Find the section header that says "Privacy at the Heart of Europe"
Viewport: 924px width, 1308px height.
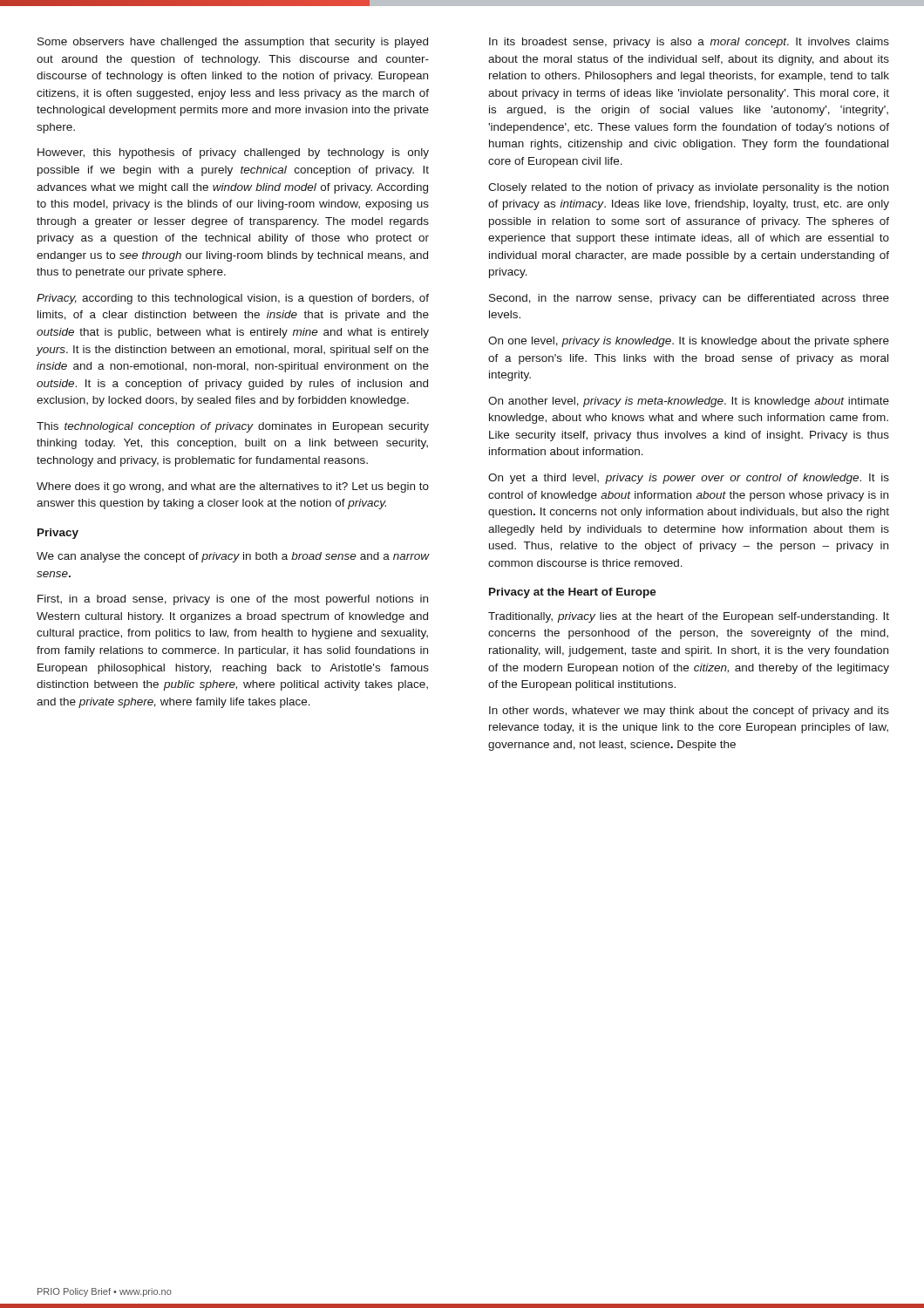573,593
